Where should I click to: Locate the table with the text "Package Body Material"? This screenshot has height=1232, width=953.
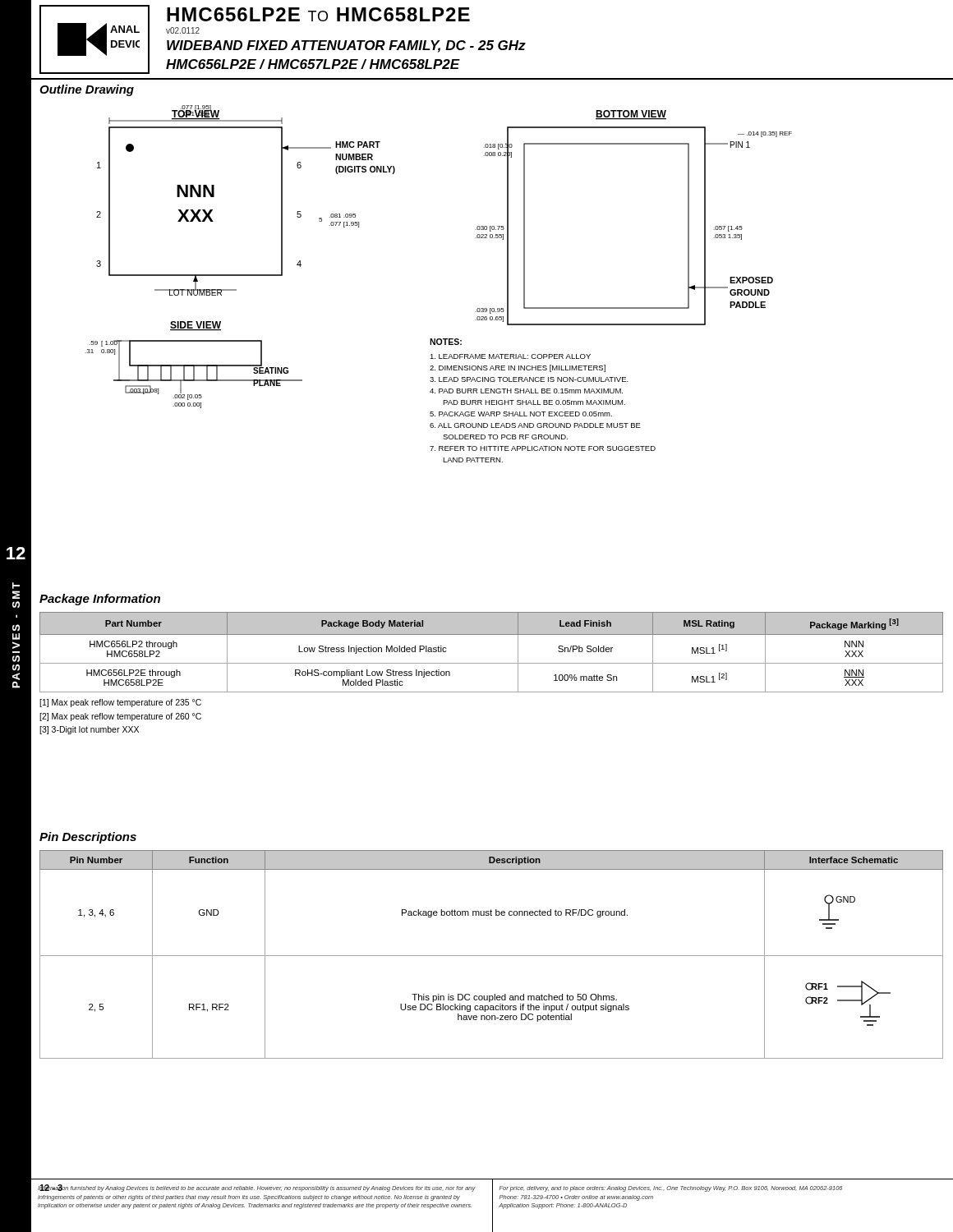click(491, 652)
